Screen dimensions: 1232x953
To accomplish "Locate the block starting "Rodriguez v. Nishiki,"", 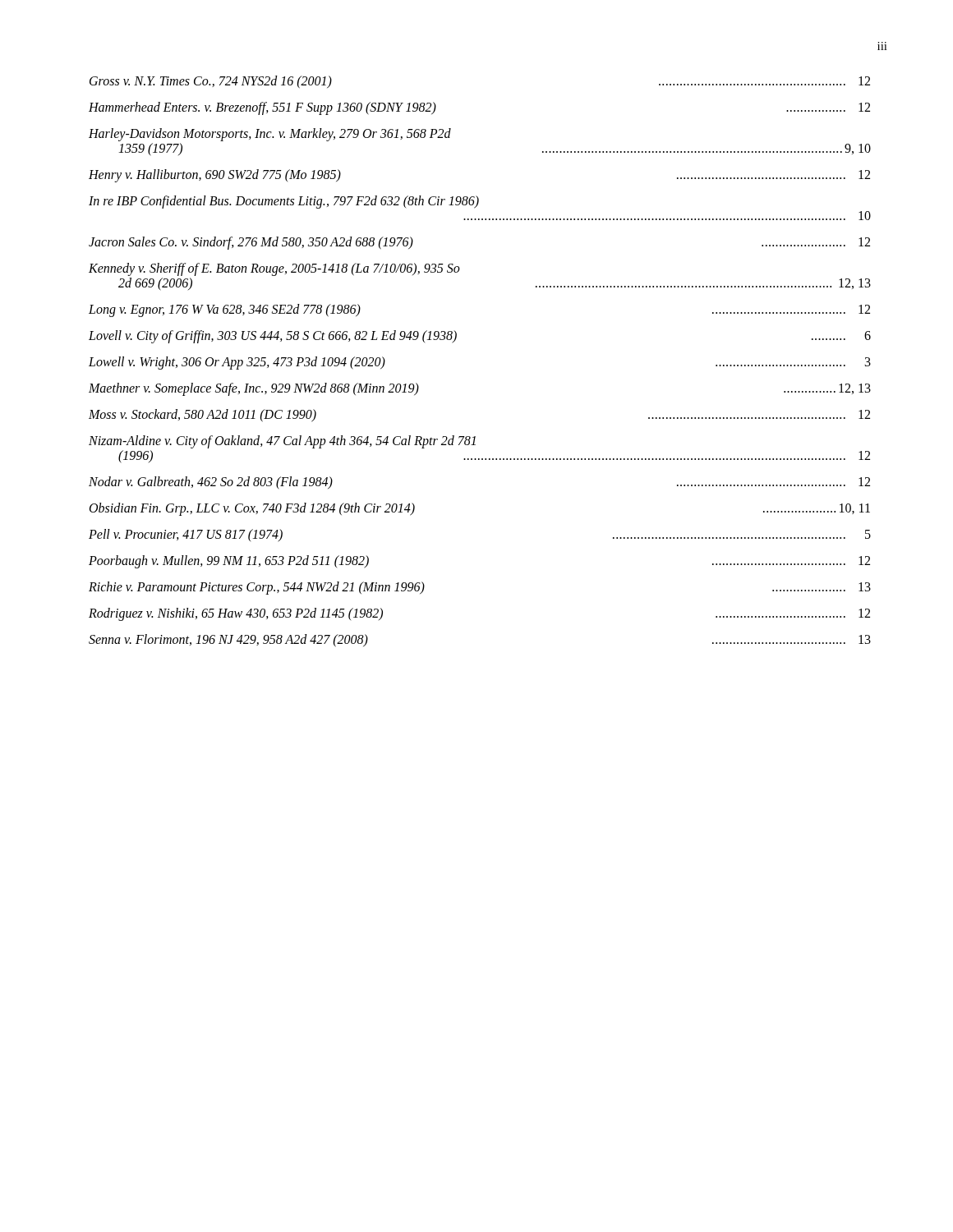I will [238, 614].
